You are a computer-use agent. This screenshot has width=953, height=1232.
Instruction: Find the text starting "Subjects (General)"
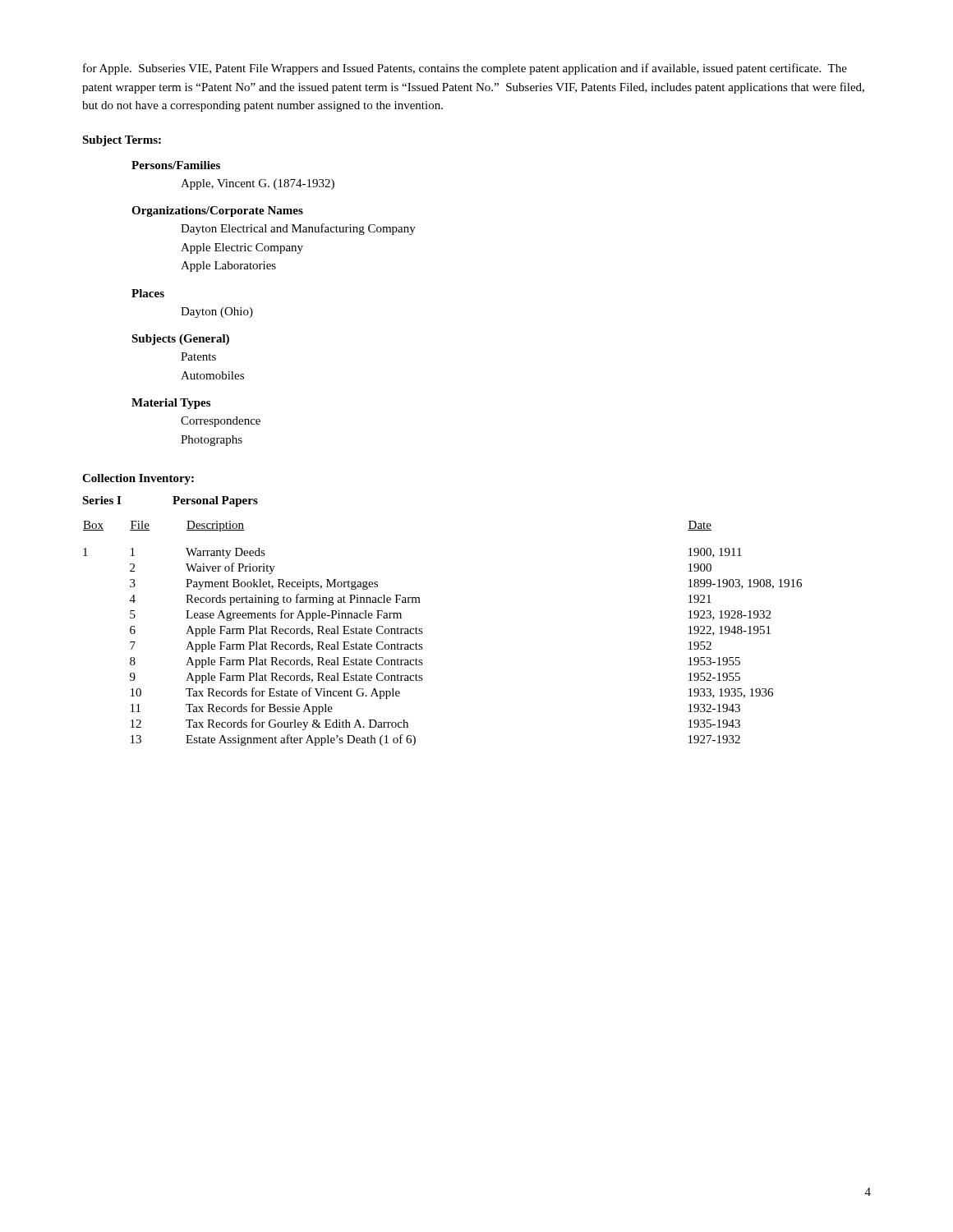181,338
